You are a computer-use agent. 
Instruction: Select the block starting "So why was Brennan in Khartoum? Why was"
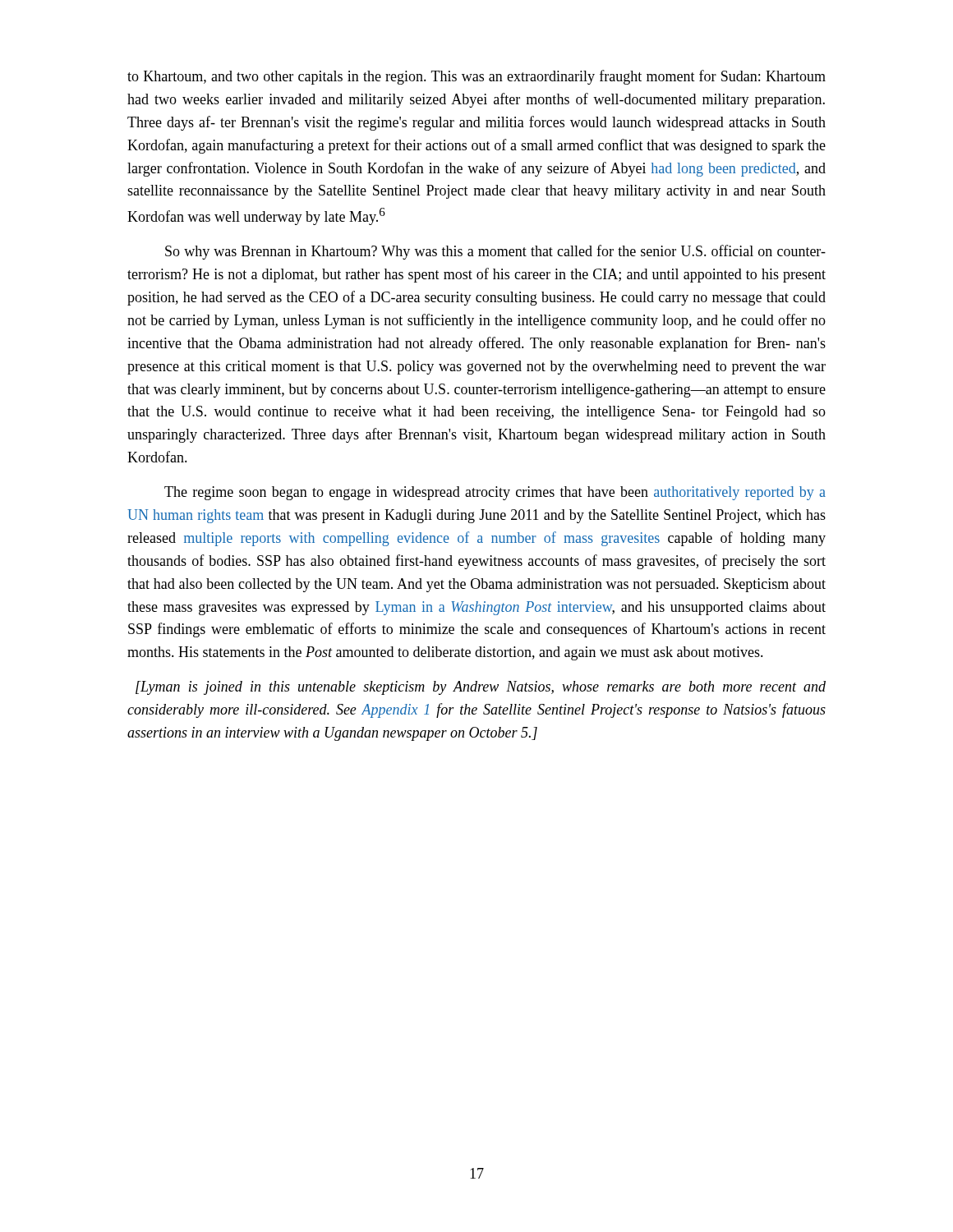(x=476, y=355)
